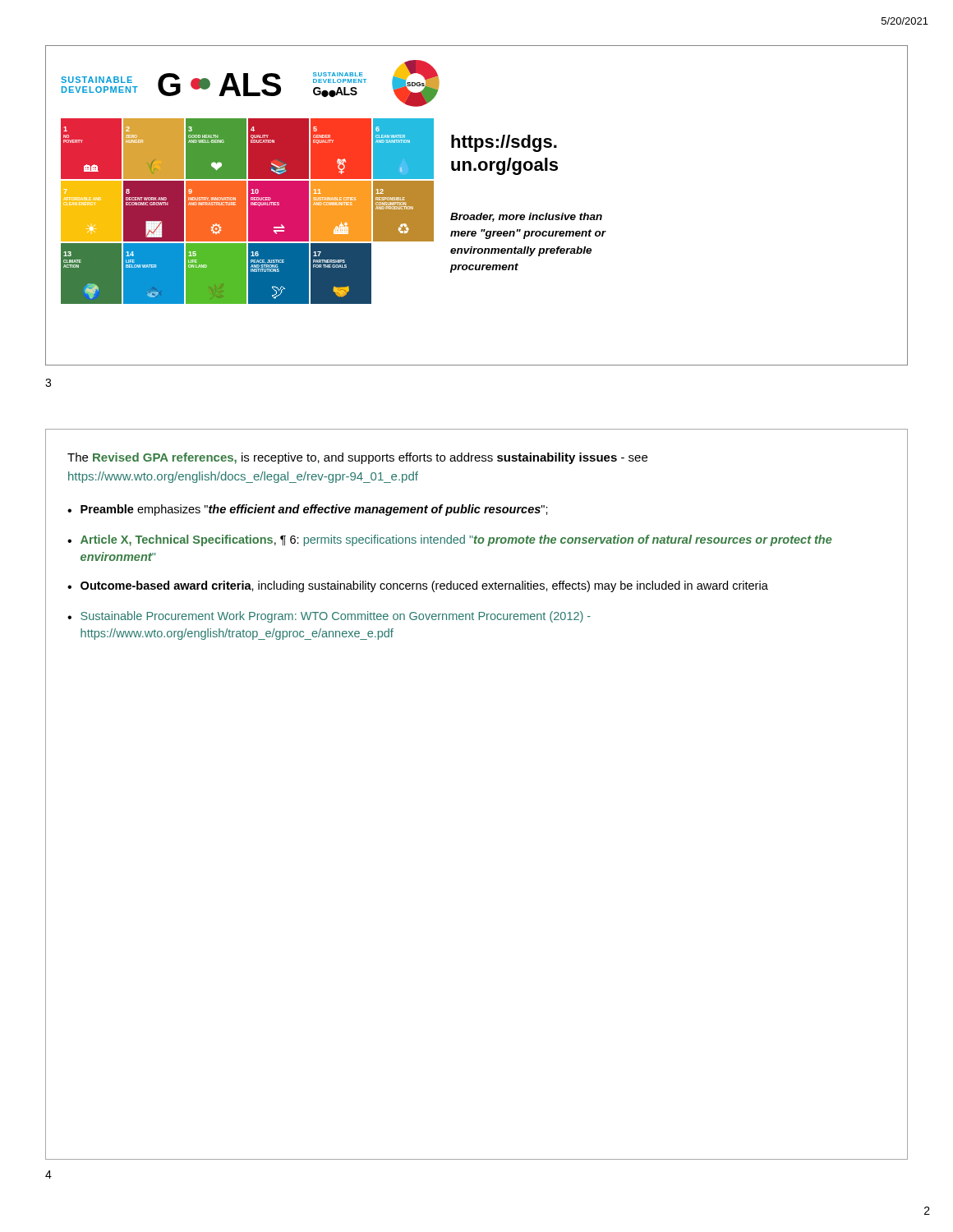This screenshot has width=953, height=1232.
Task: Find the text block that reads "The Revised GPA references, is receptive to, and"
Action: click(358, 467)
